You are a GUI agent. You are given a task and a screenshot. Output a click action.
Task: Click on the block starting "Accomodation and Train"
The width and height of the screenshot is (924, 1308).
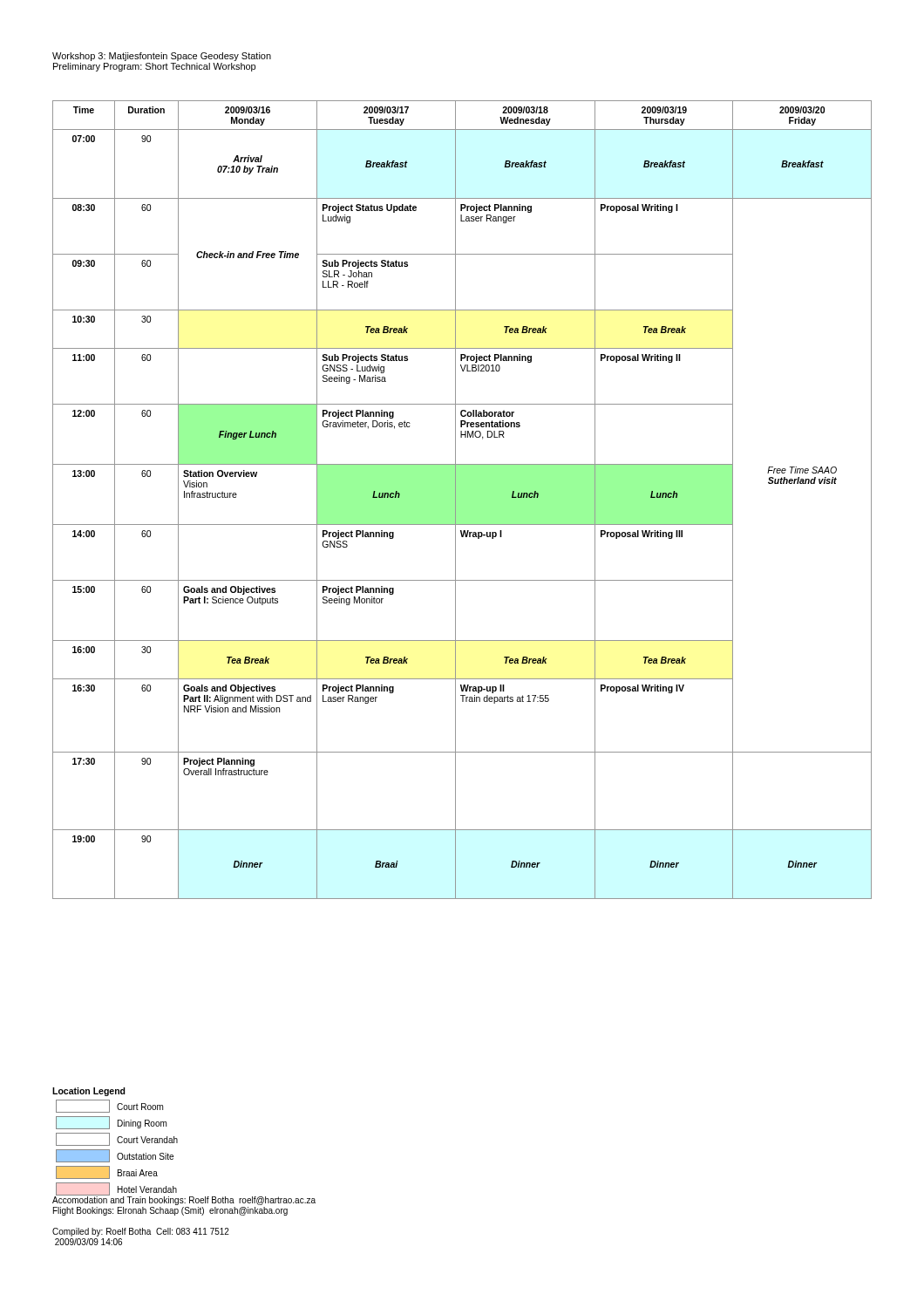pyautogui.click(x=184, y=1221)
